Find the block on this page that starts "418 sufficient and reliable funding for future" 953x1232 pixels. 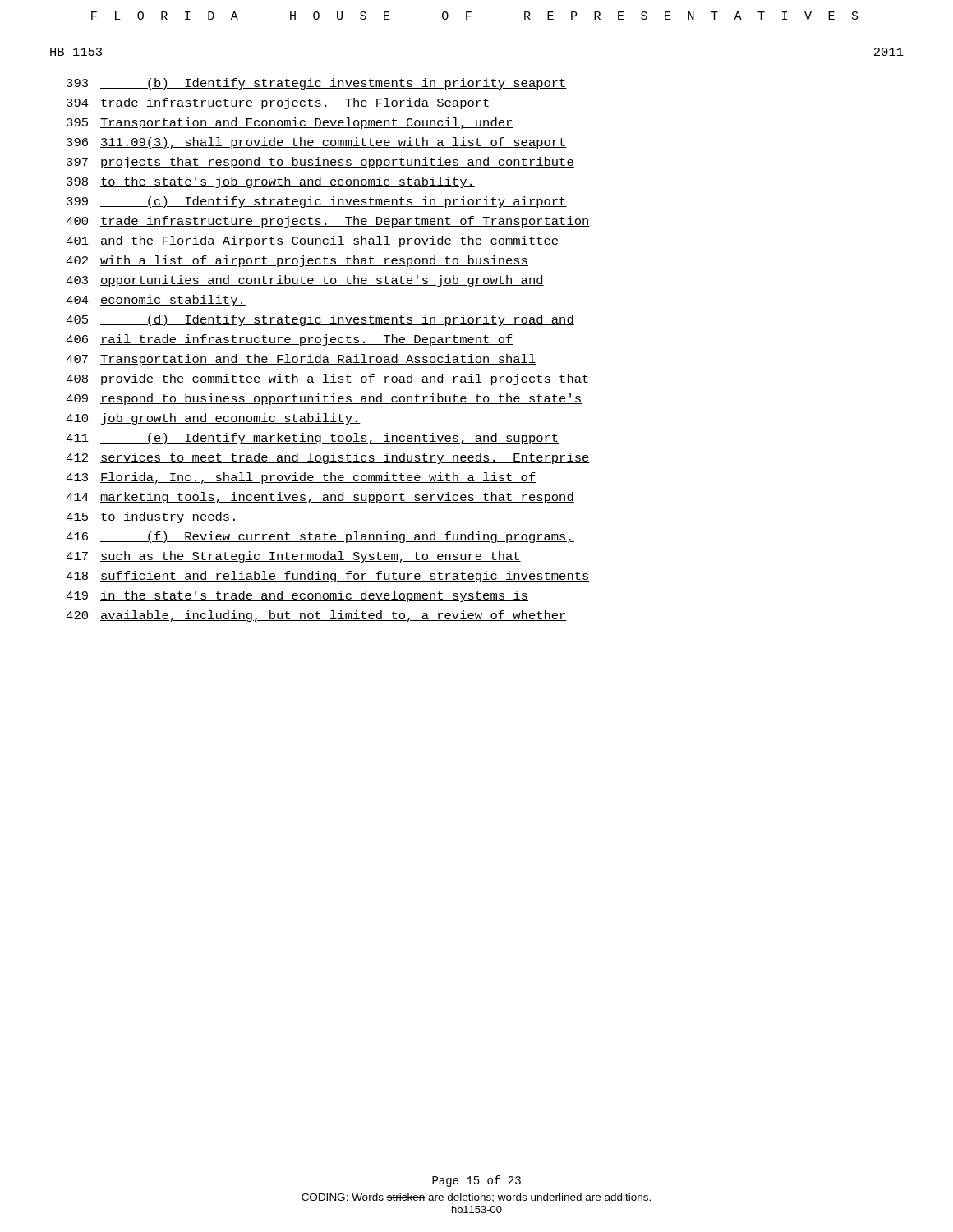(x=476, y=577)
